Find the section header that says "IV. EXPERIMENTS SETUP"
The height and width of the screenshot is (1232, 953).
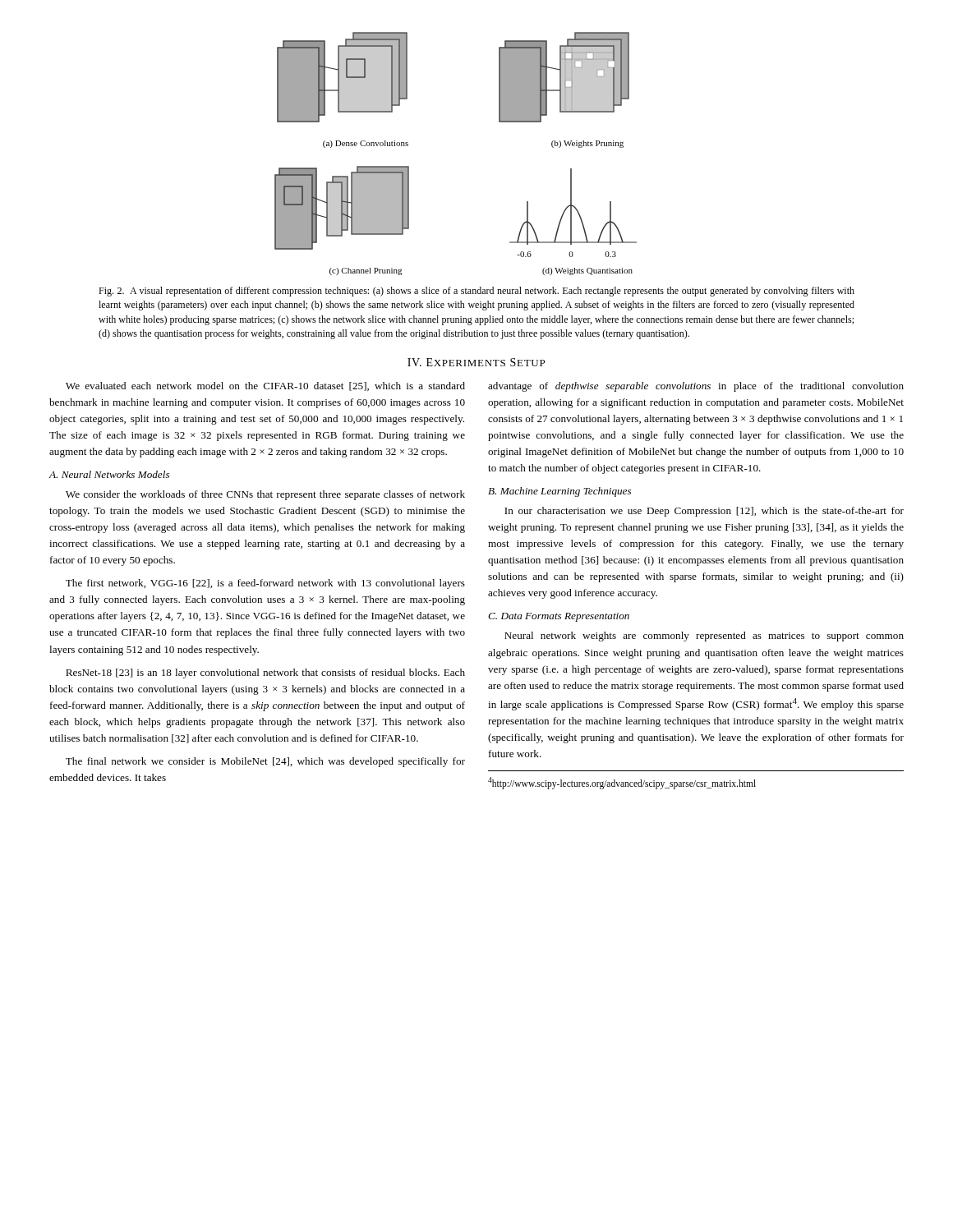(476, 362)
